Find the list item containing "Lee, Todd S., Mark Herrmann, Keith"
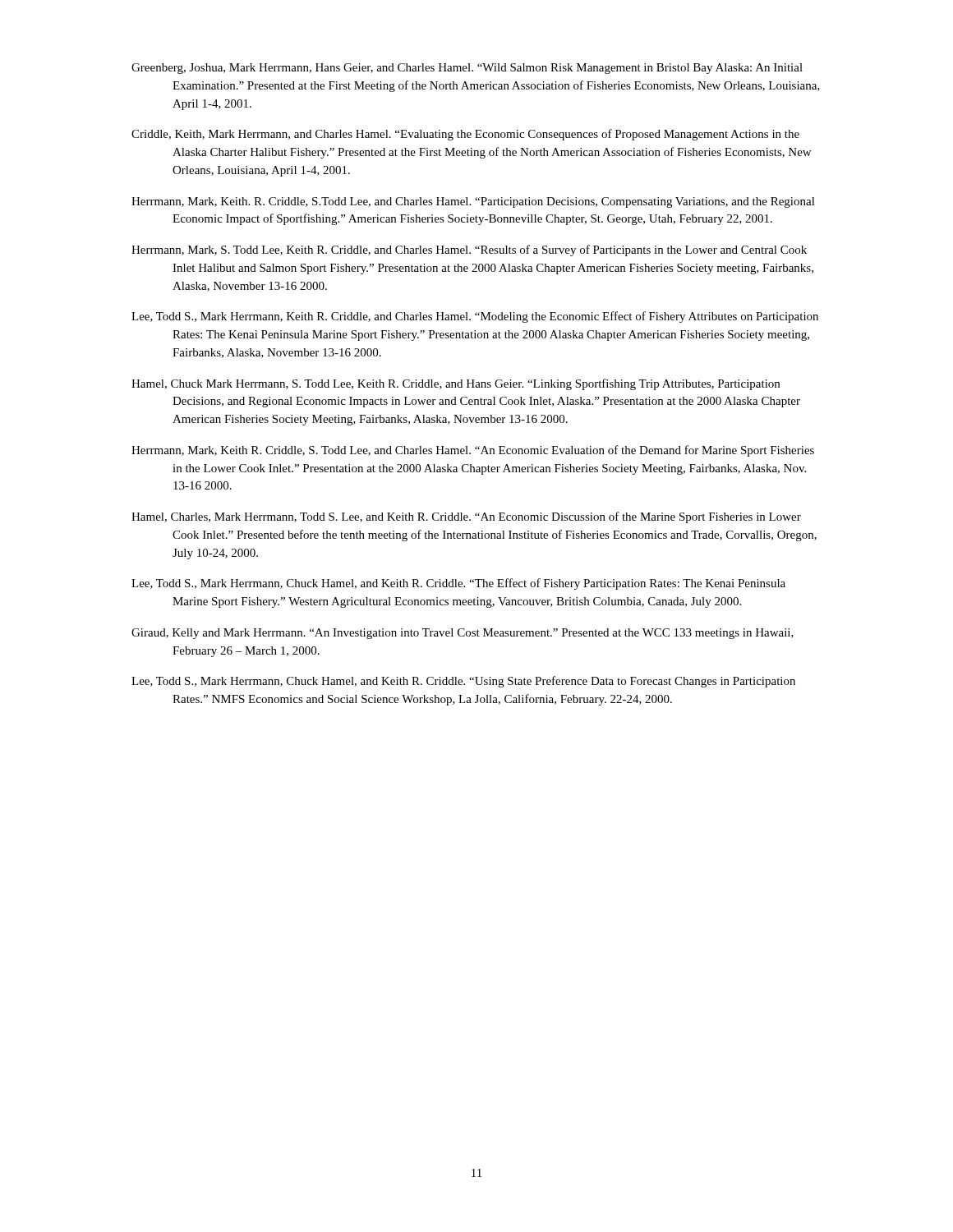The image size is (953, 1232). [x=475, y=334]
